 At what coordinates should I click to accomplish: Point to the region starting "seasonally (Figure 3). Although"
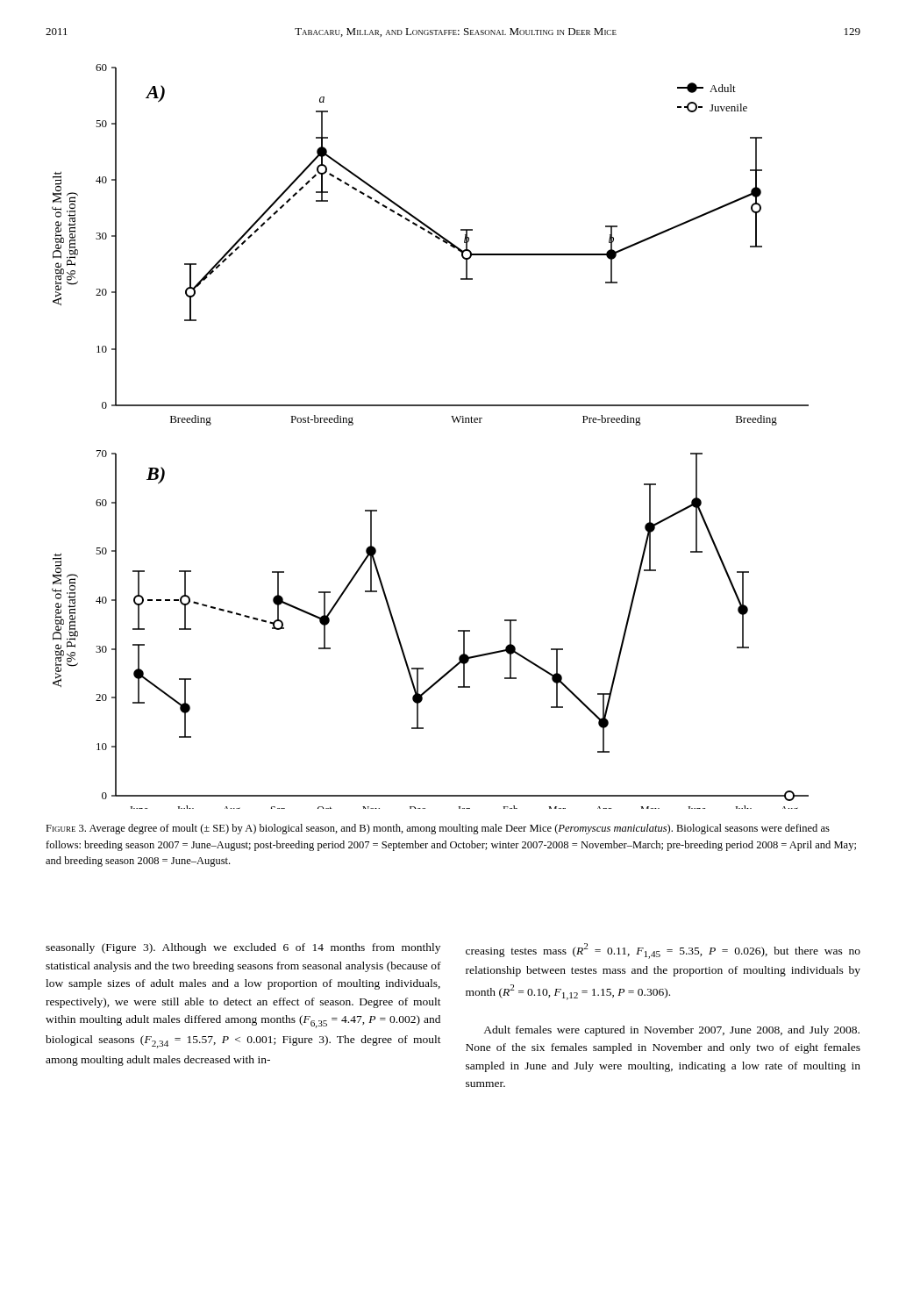pyautogui.click(x=243, y=1003)
